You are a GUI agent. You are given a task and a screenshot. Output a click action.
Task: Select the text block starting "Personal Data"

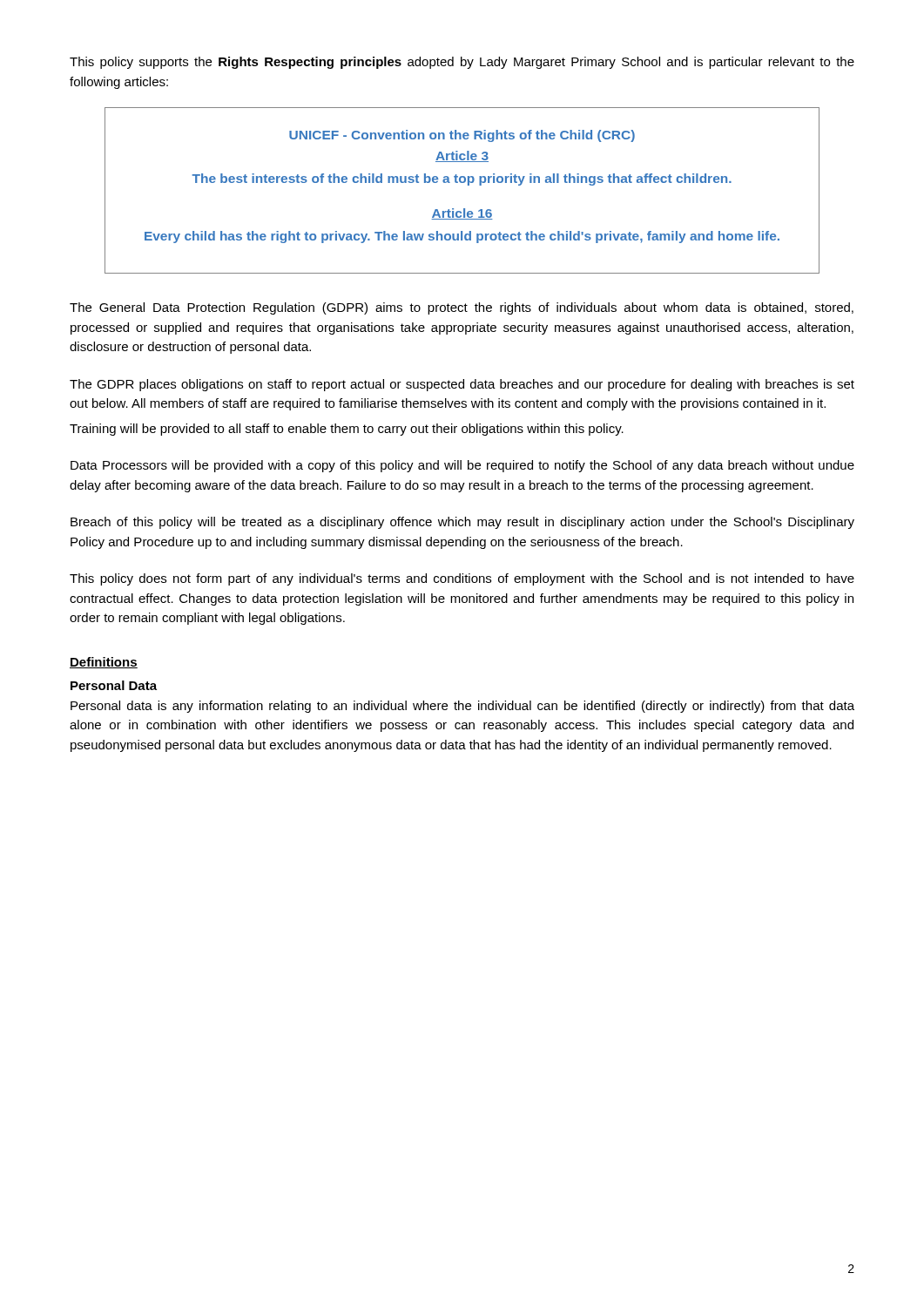pyautogui.click(x=113, y=685)
